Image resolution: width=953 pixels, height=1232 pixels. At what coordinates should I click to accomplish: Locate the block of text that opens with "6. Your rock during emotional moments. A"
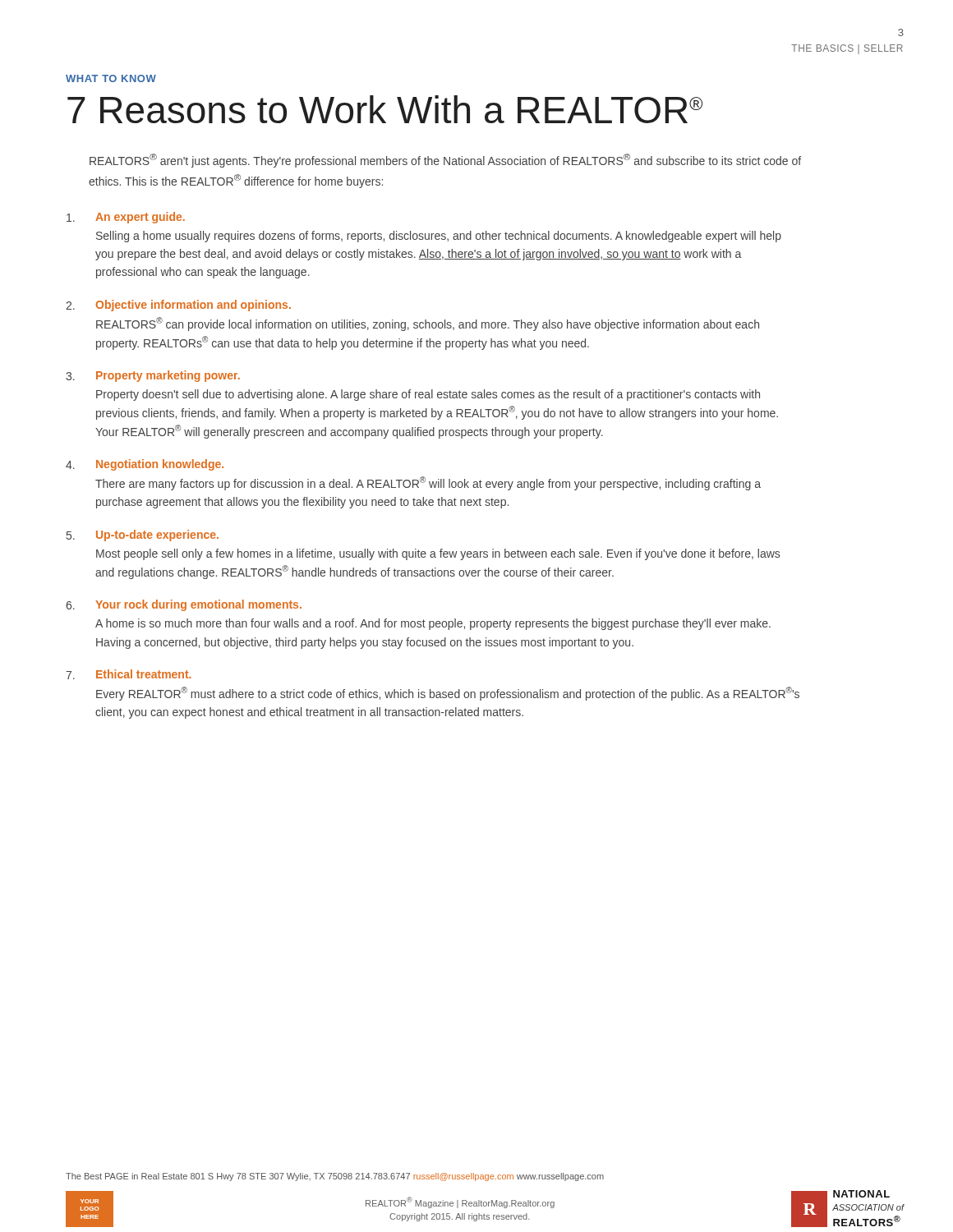point(485,625)
